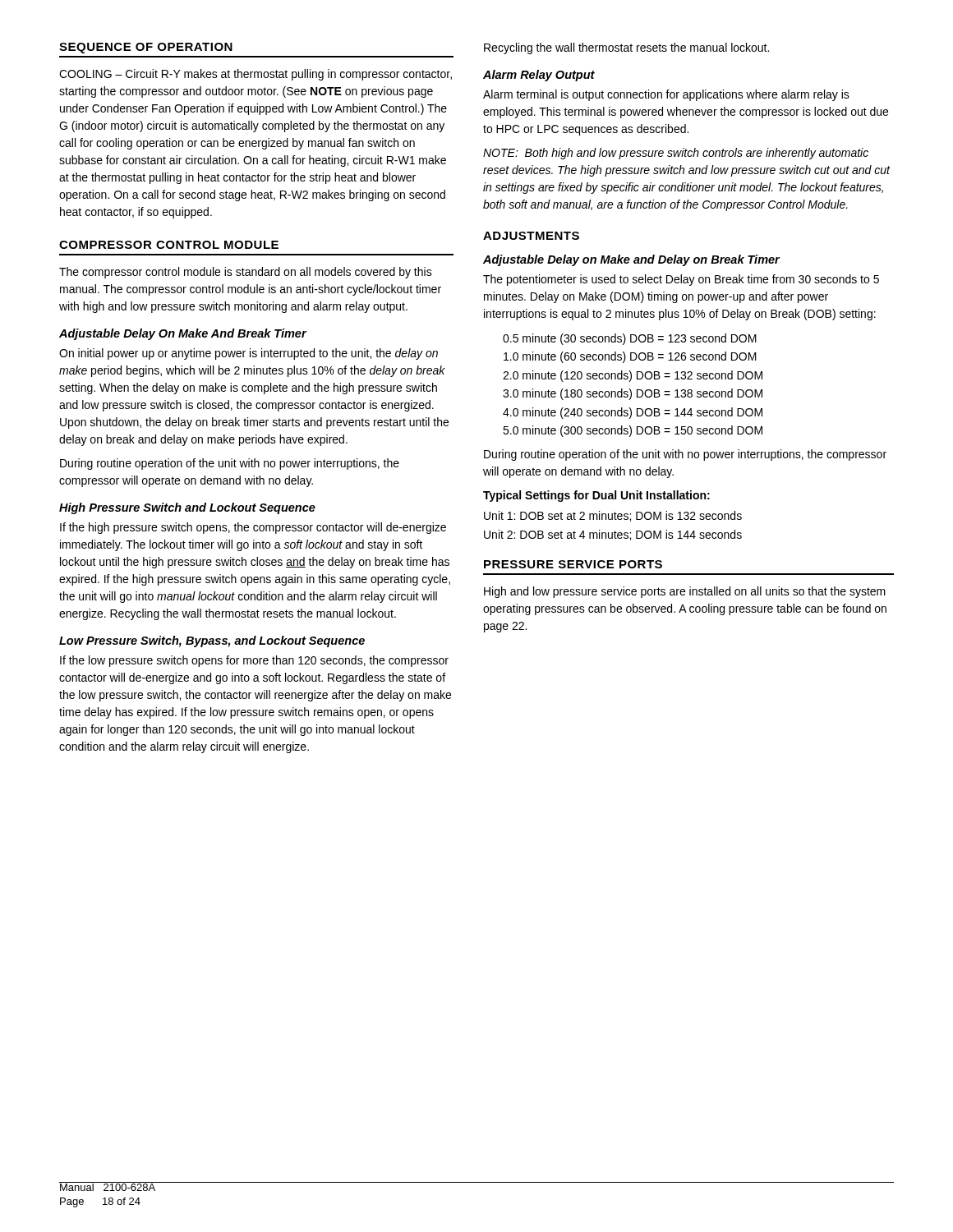Locate the text block with the text "NOTE: Both high and low pressure switch controls"
Screen dimensions: 1232x953
pyautogui.click(x=686, y=179)
